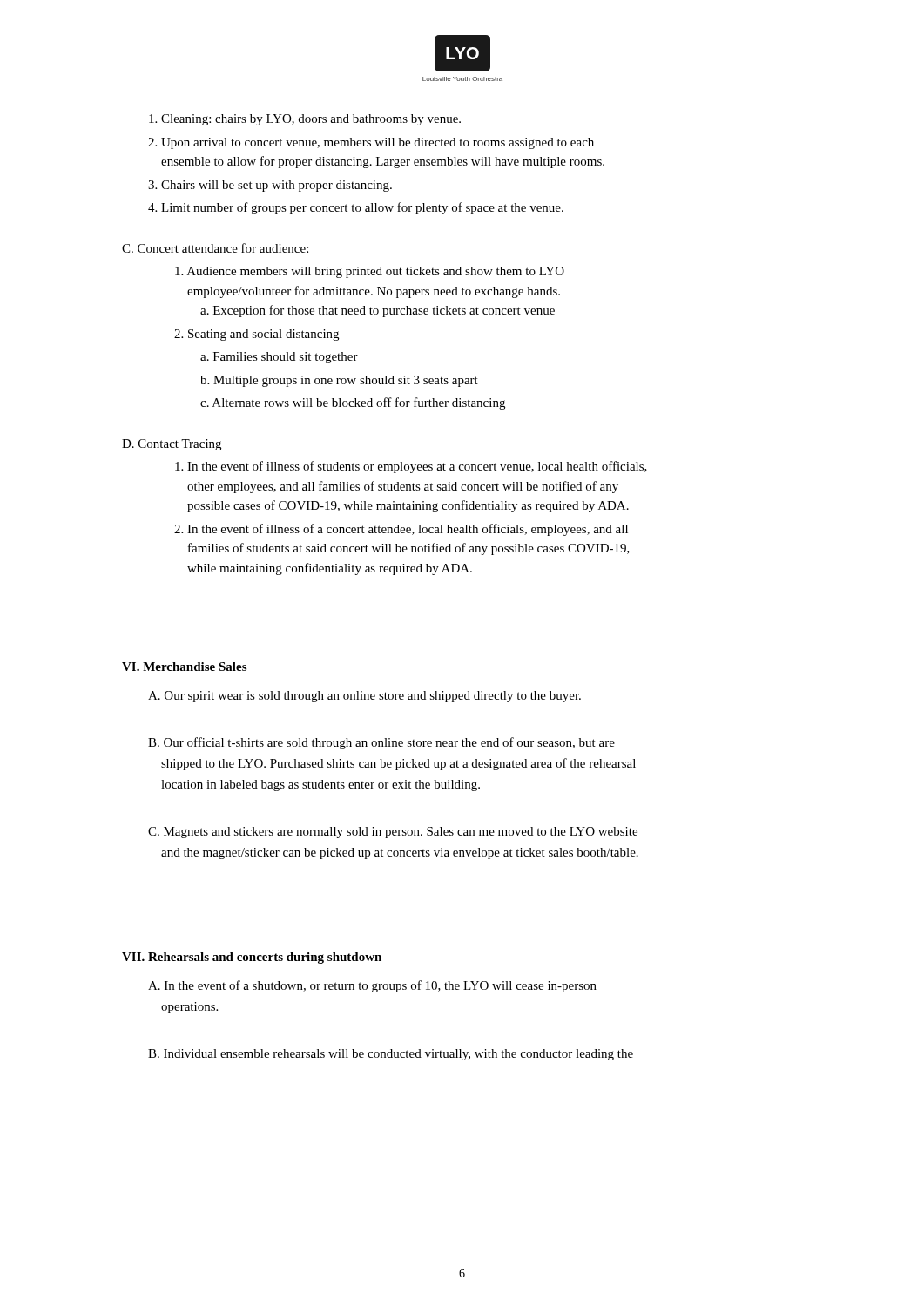Click on the block starting "b. Multiple groups in one"
The image size is (924, 1307).
[x=339, y=379]
